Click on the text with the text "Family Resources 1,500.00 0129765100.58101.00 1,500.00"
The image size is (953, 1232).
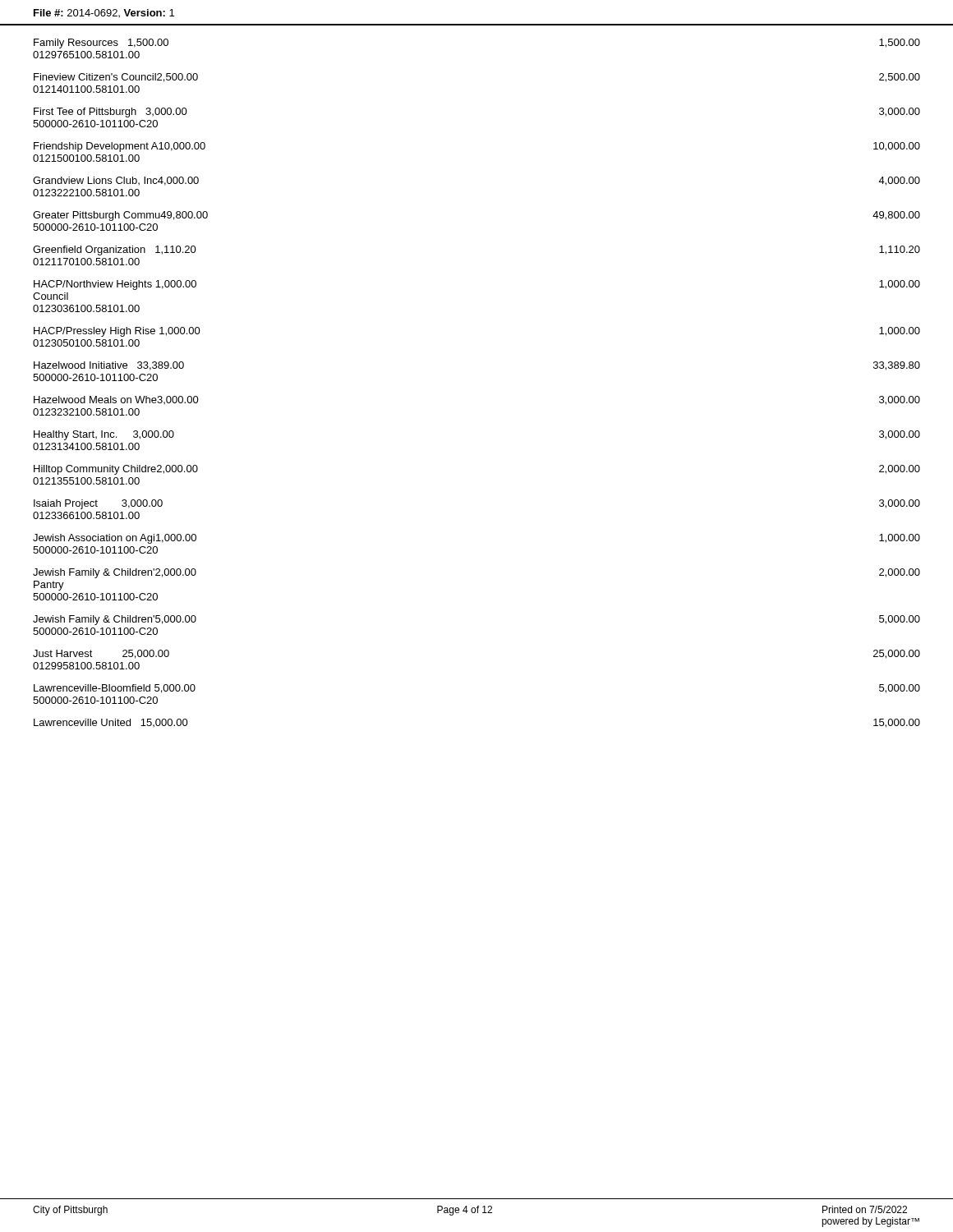pos(102,43)
